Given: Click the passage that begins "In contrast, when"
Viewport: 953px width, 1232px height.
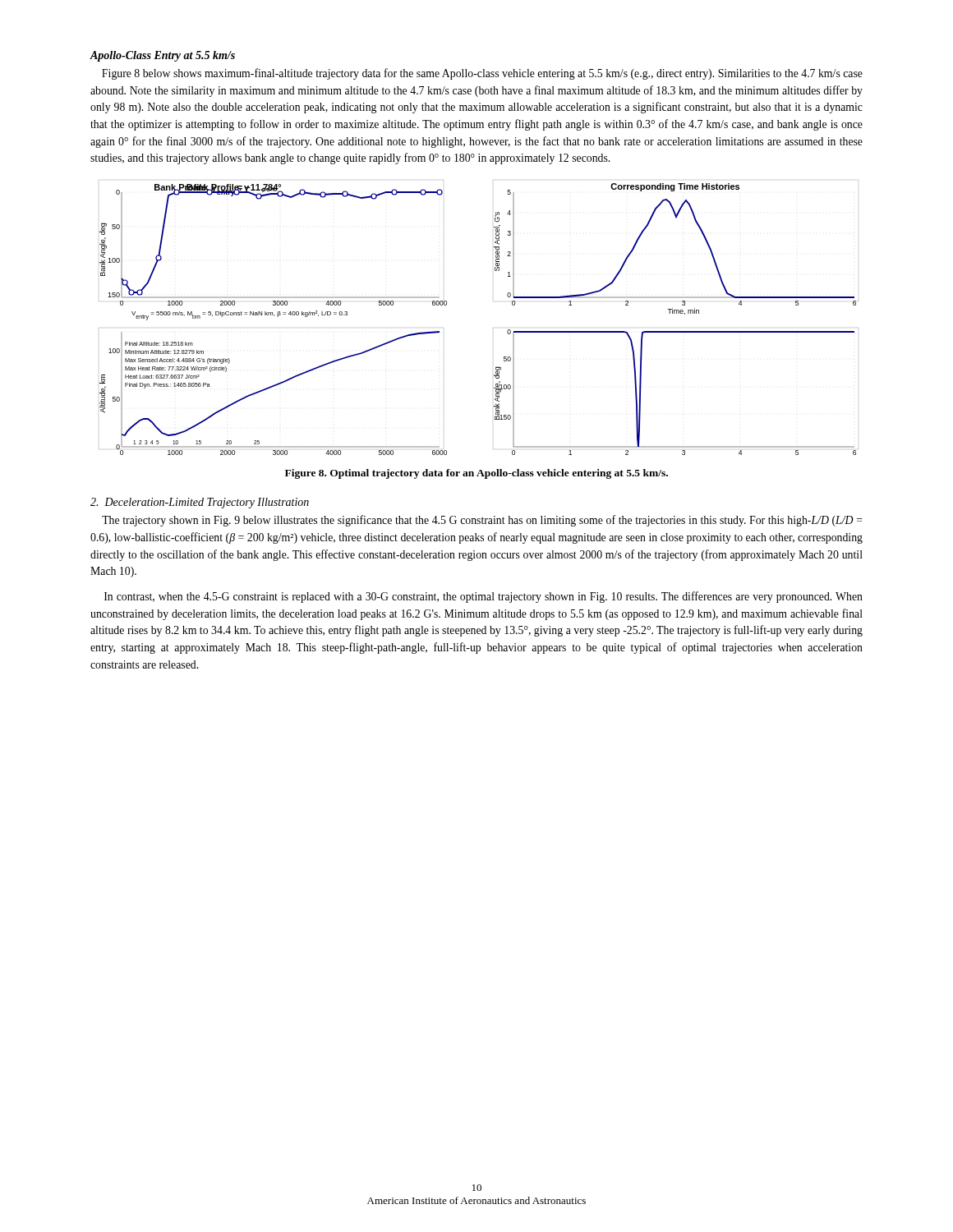Looking at the screenshot, I should click(476, 631).
